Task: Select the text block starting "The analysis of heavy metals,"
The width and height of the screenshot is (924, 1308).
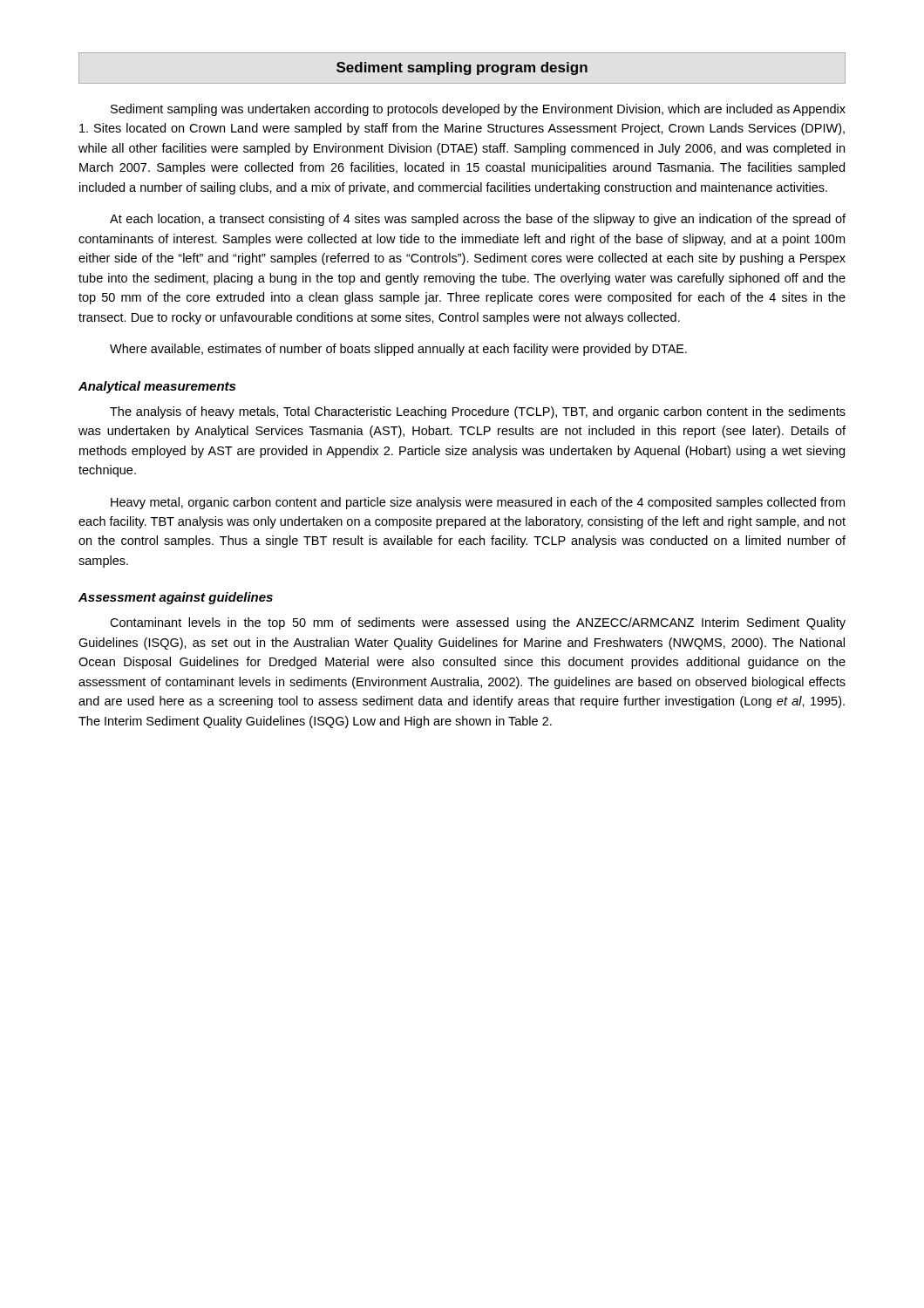Action: point(478,412)
